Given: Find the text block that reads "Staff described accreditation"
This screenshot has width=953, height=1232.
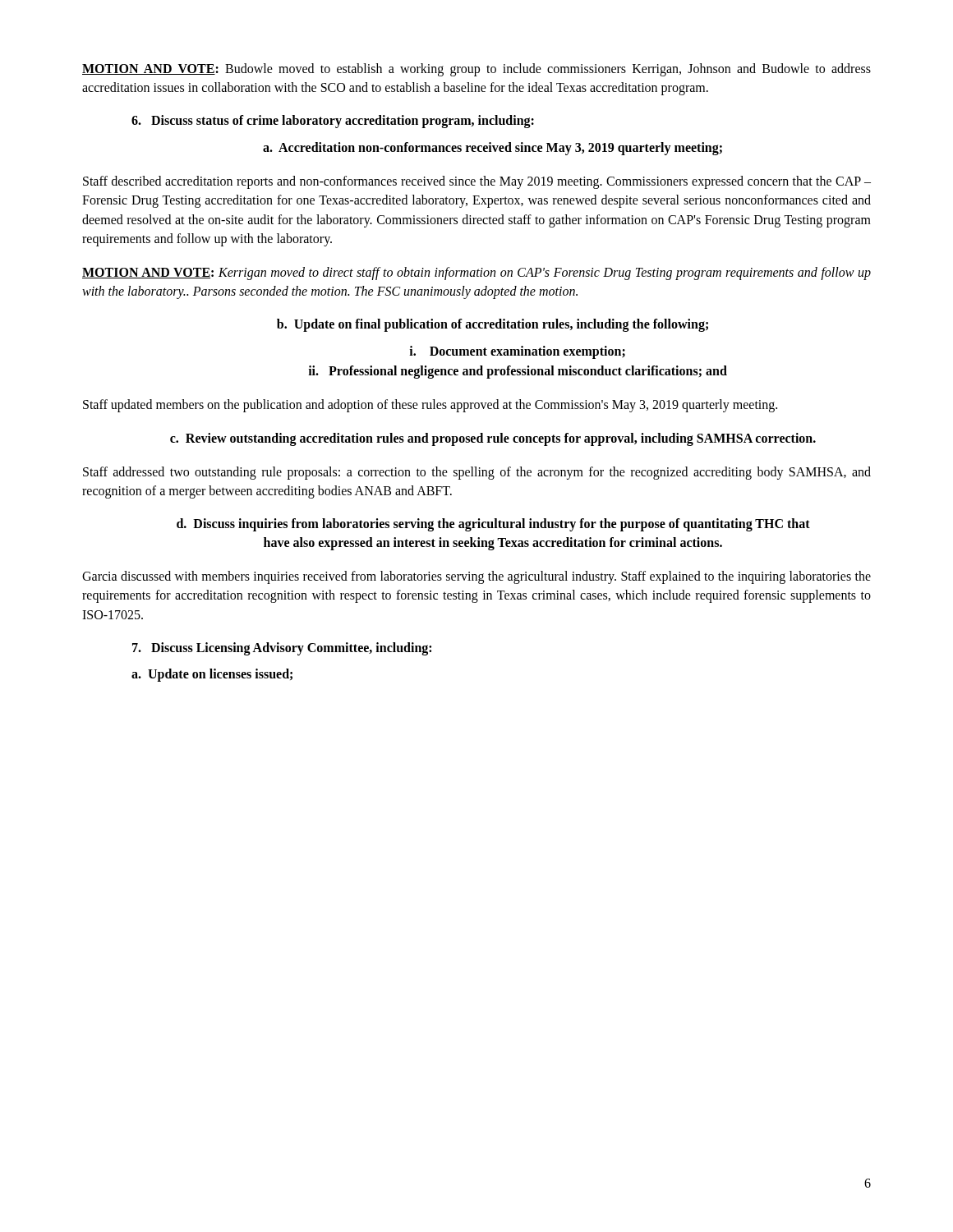Looking at the screenshot, I should 476,210.
